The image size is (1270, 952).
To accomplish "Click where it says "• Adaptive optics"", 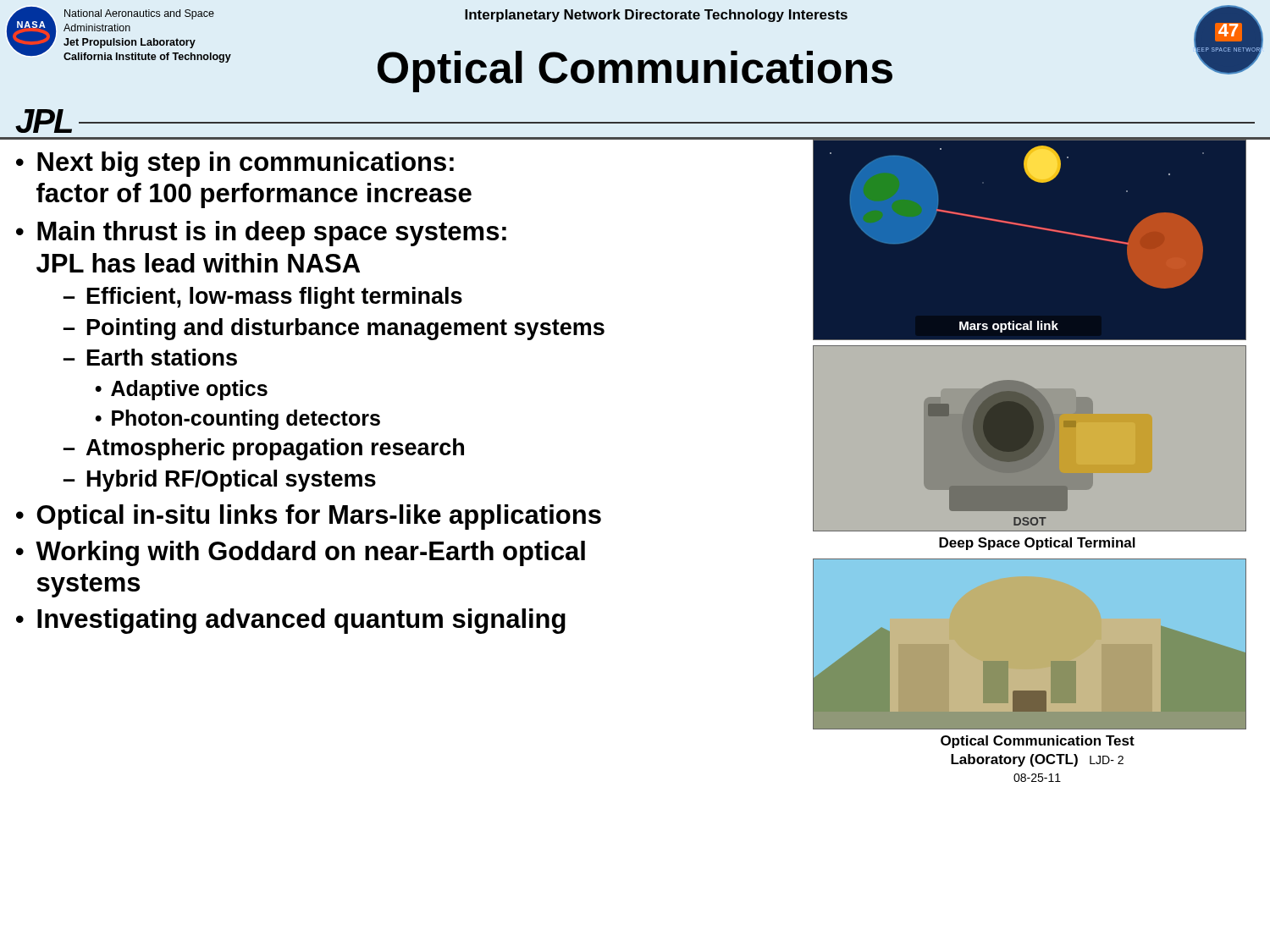I will (181, 389).
